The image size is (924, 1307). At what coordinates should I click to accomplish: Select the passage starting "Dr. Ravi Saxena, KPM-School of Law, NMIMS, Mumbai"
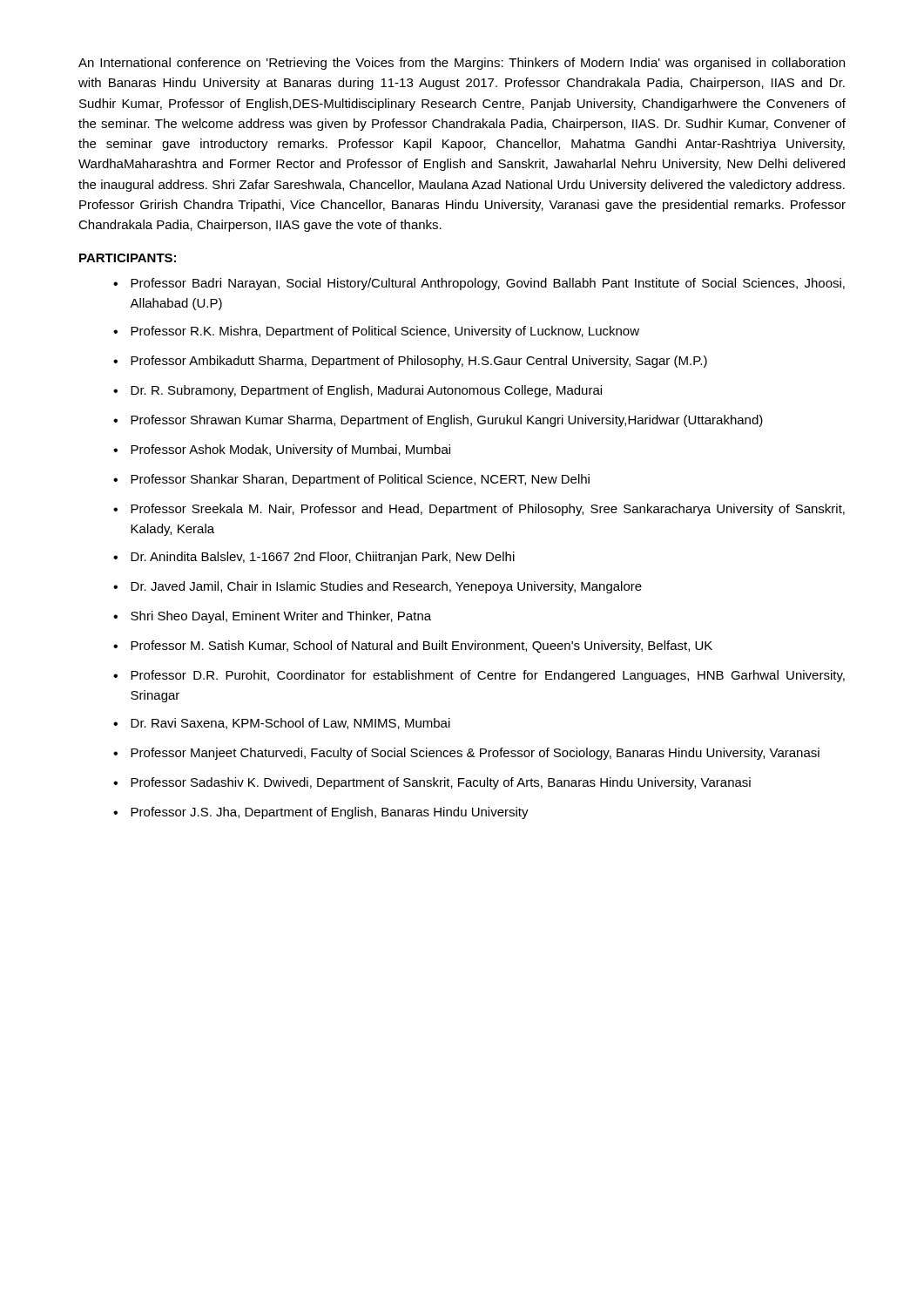tap(290, 724)
